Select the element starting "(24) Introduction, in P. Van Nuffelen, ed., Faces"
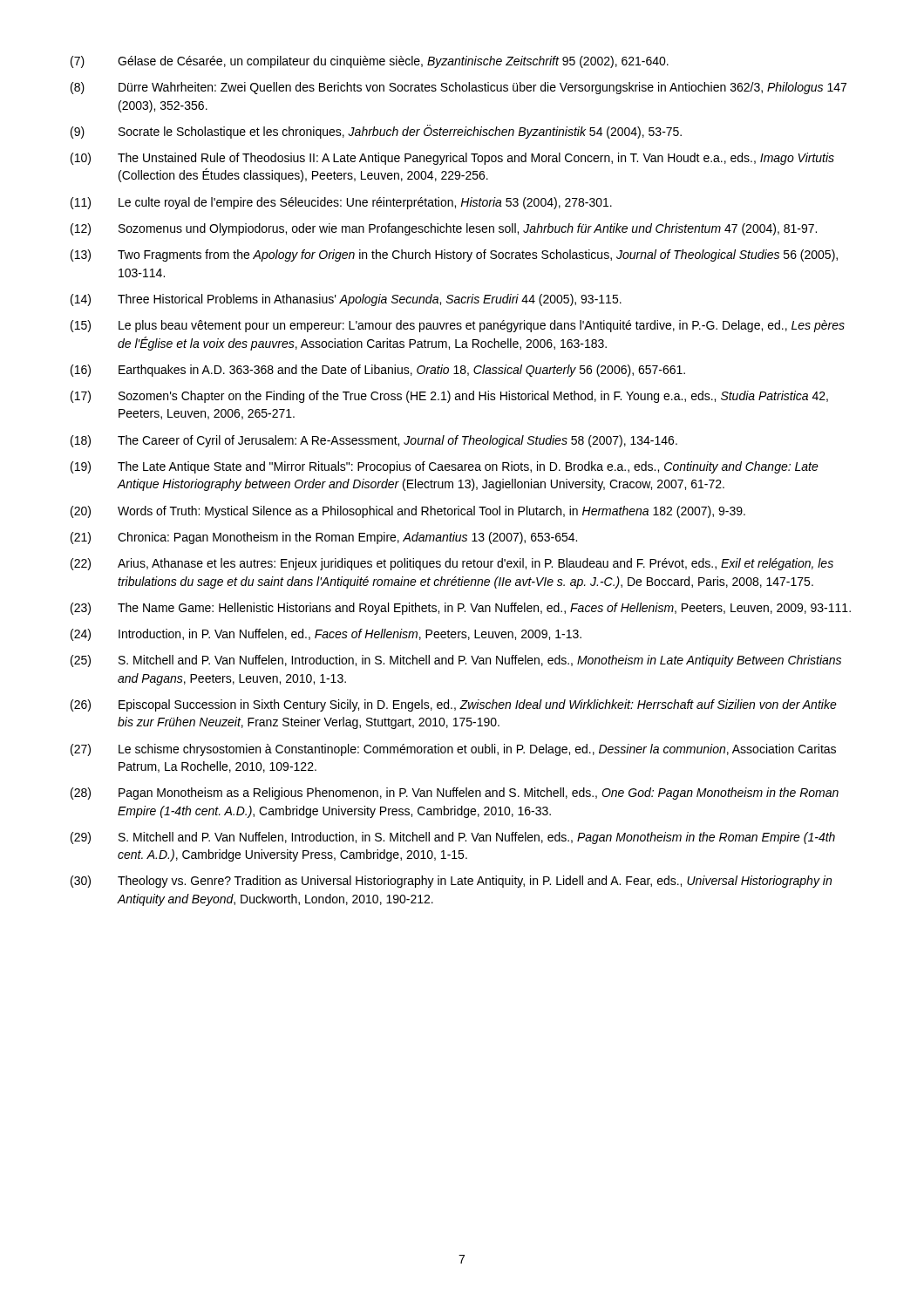This screenshot has height=1308, width=924. click(462, 634)
